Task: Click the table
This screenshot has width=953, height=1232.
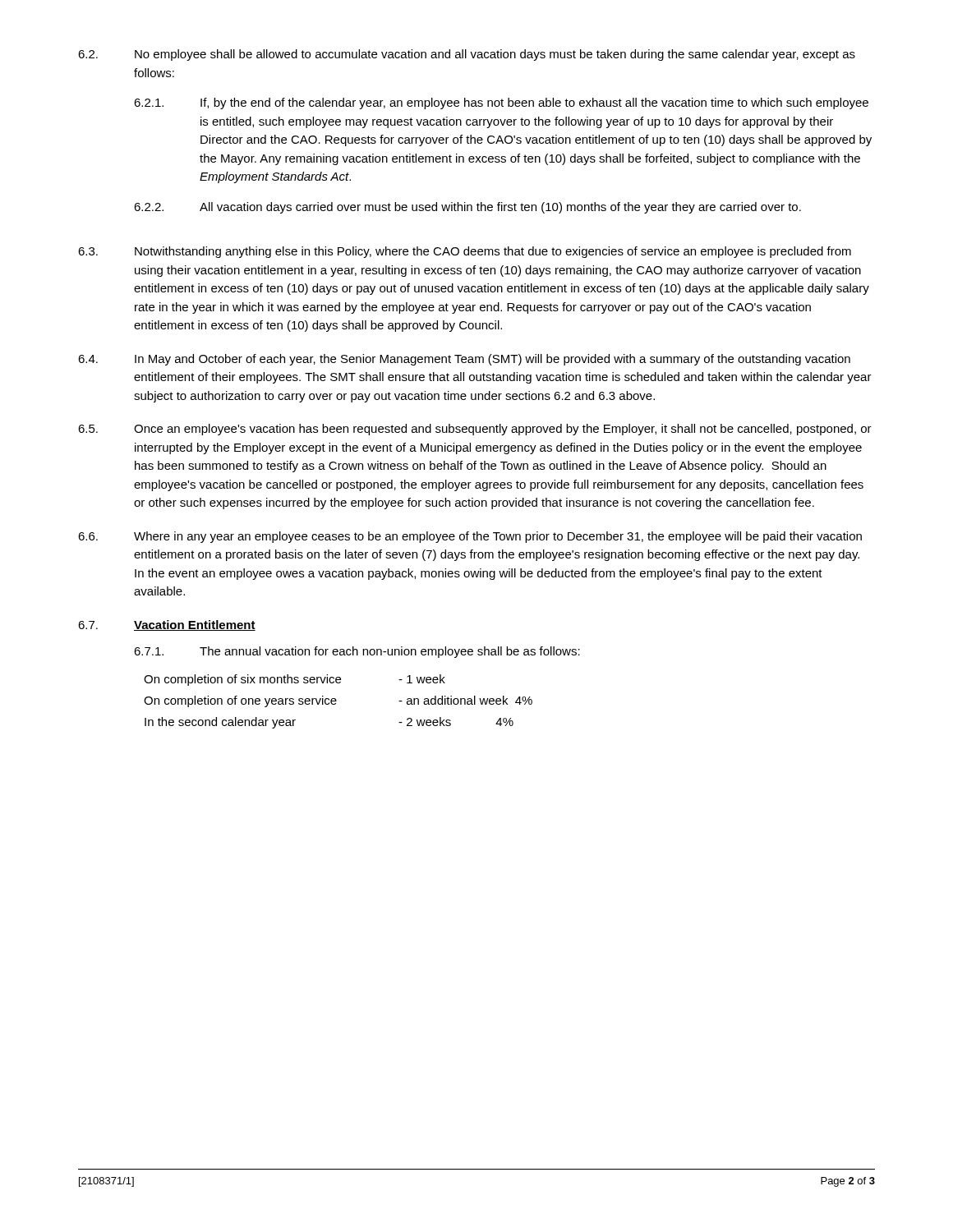Action: pyautogui.click(x=509, y=700)
